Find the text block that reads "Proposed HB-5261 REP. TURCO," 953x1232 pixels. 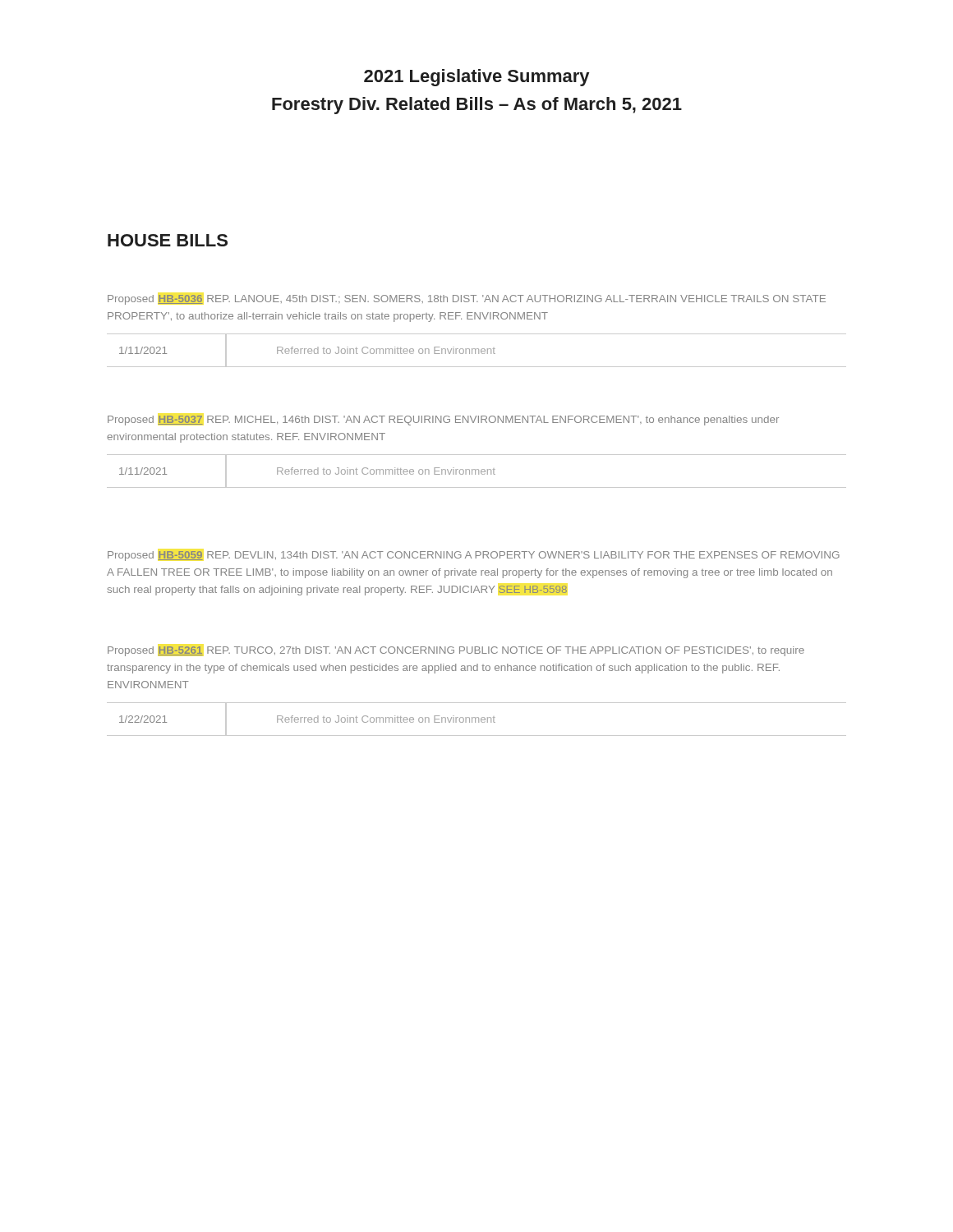point(456,668)
